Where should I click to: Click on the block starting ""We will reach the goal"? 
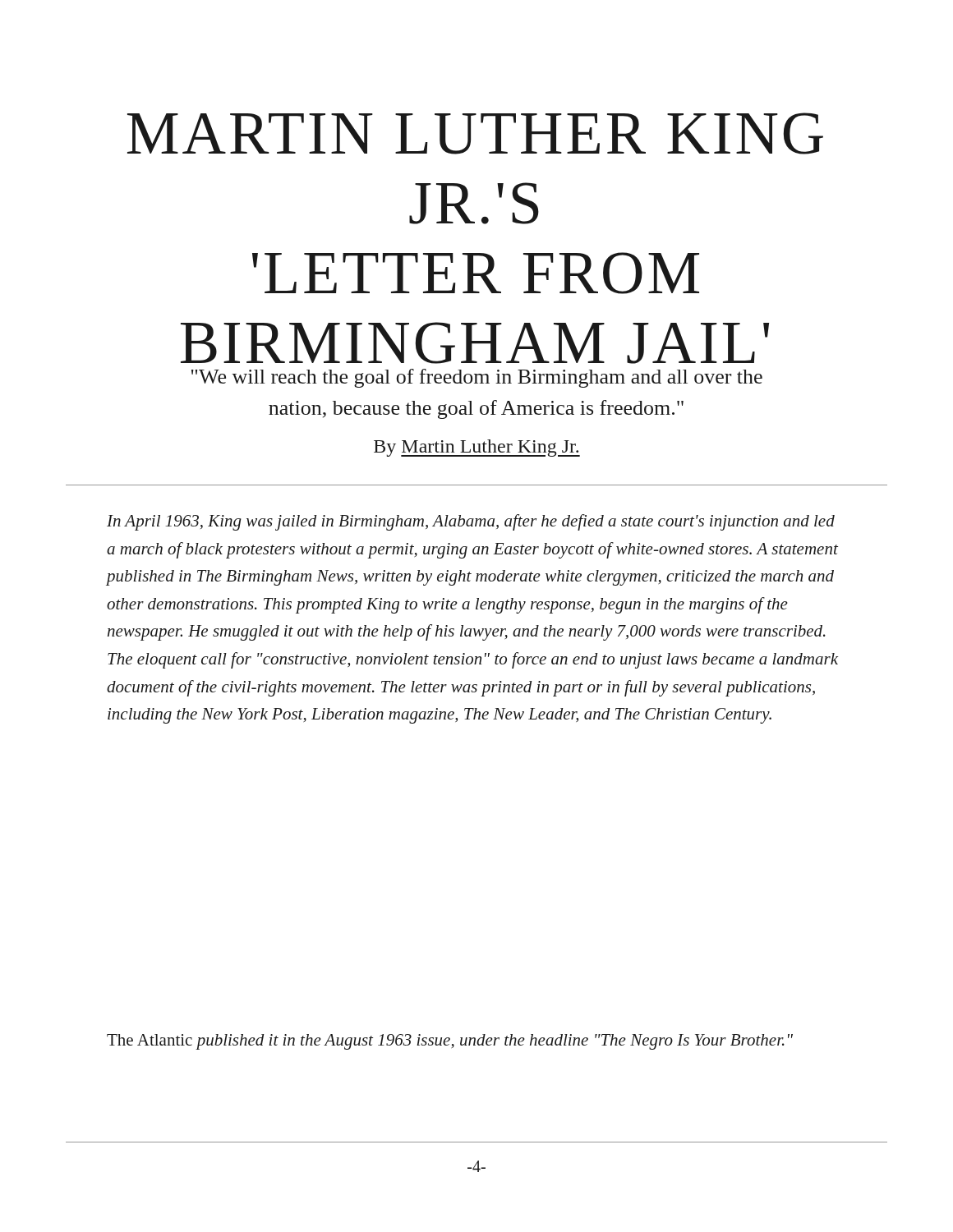(x=476, y=392)
